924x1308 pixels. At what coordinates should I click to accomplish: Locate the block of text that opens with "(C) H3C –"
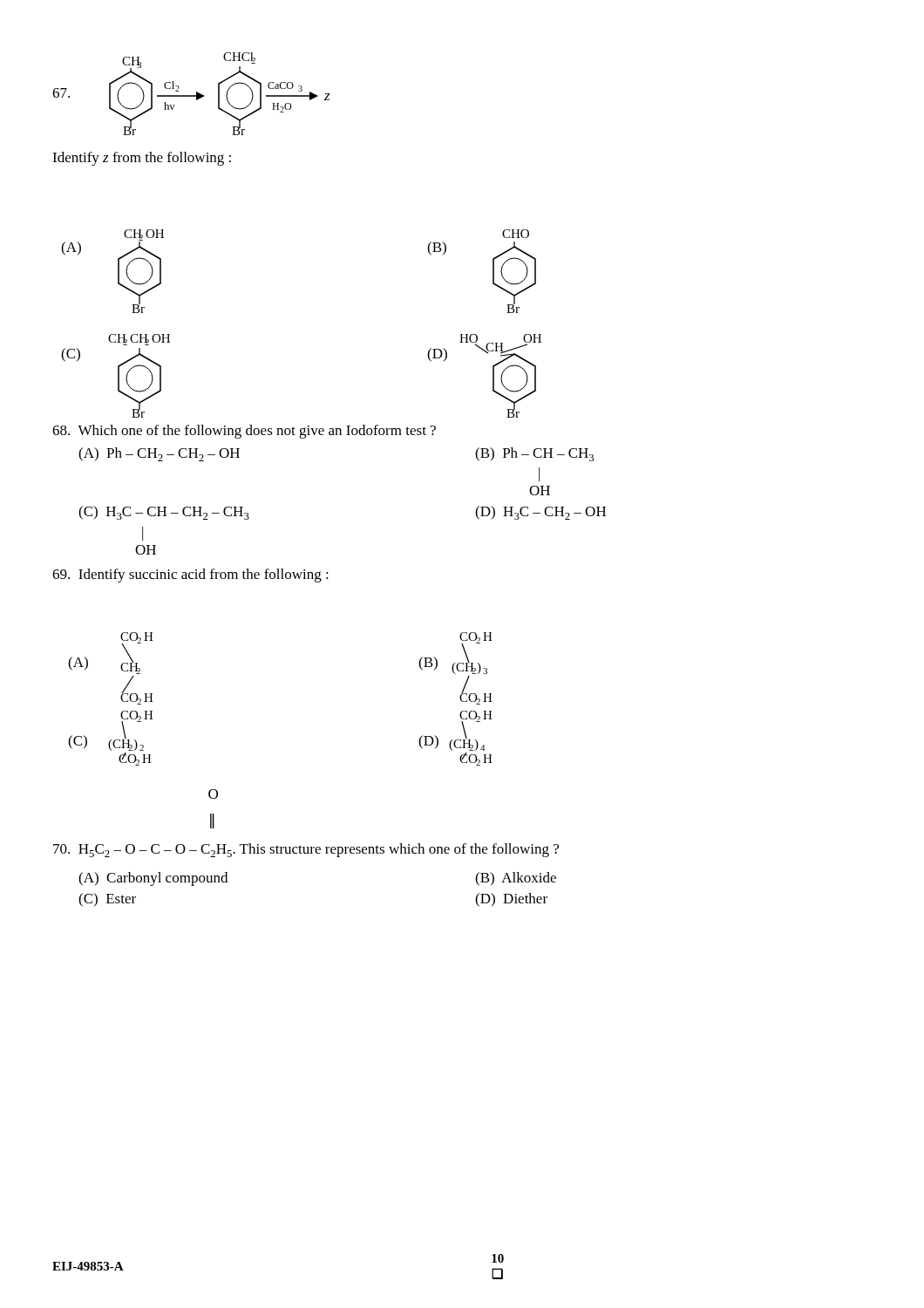(164, 513)
